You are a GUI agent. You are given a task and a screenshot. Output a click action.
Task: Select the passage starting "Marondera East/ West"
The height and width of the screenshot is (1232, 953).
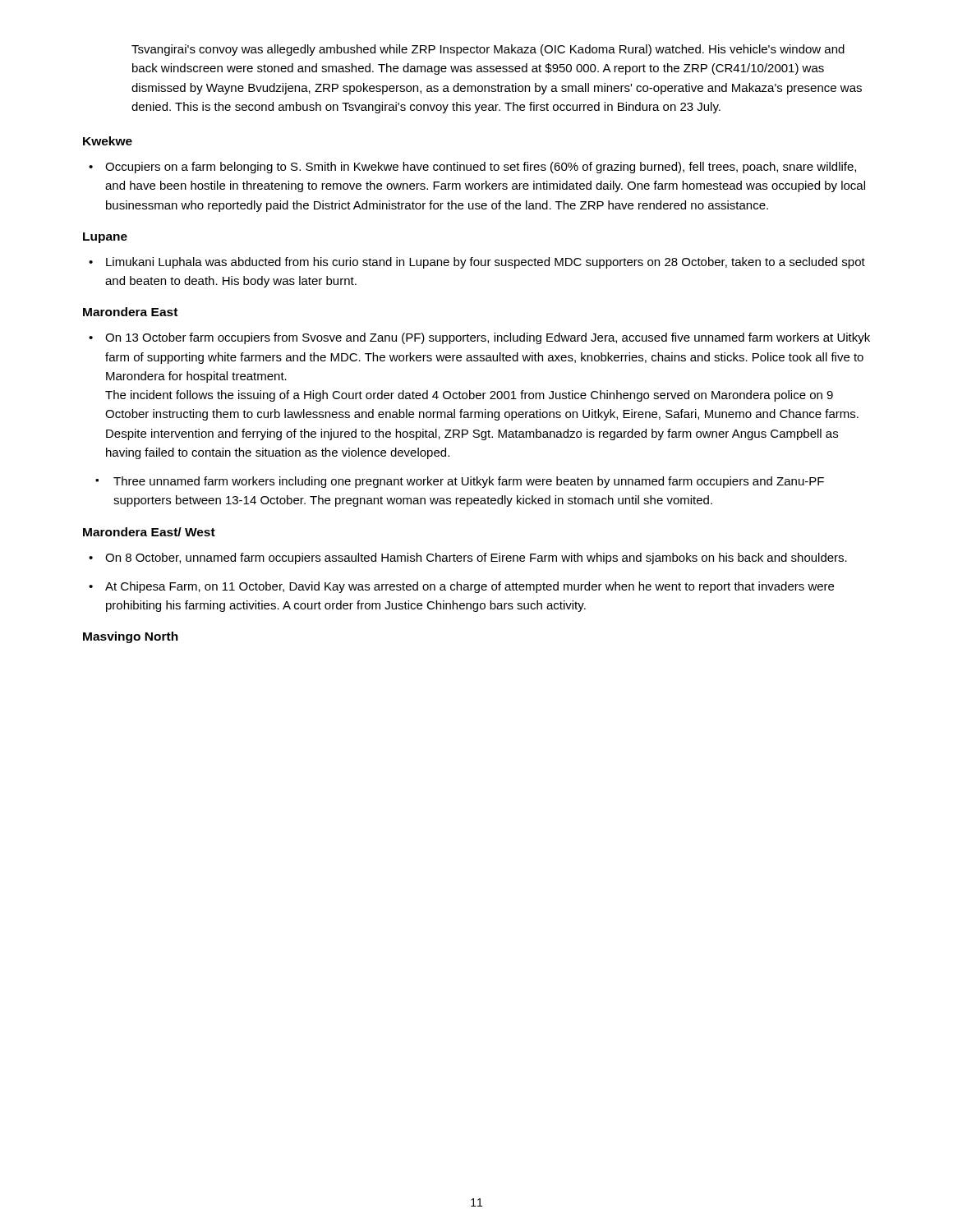click(x=149, y=531)
